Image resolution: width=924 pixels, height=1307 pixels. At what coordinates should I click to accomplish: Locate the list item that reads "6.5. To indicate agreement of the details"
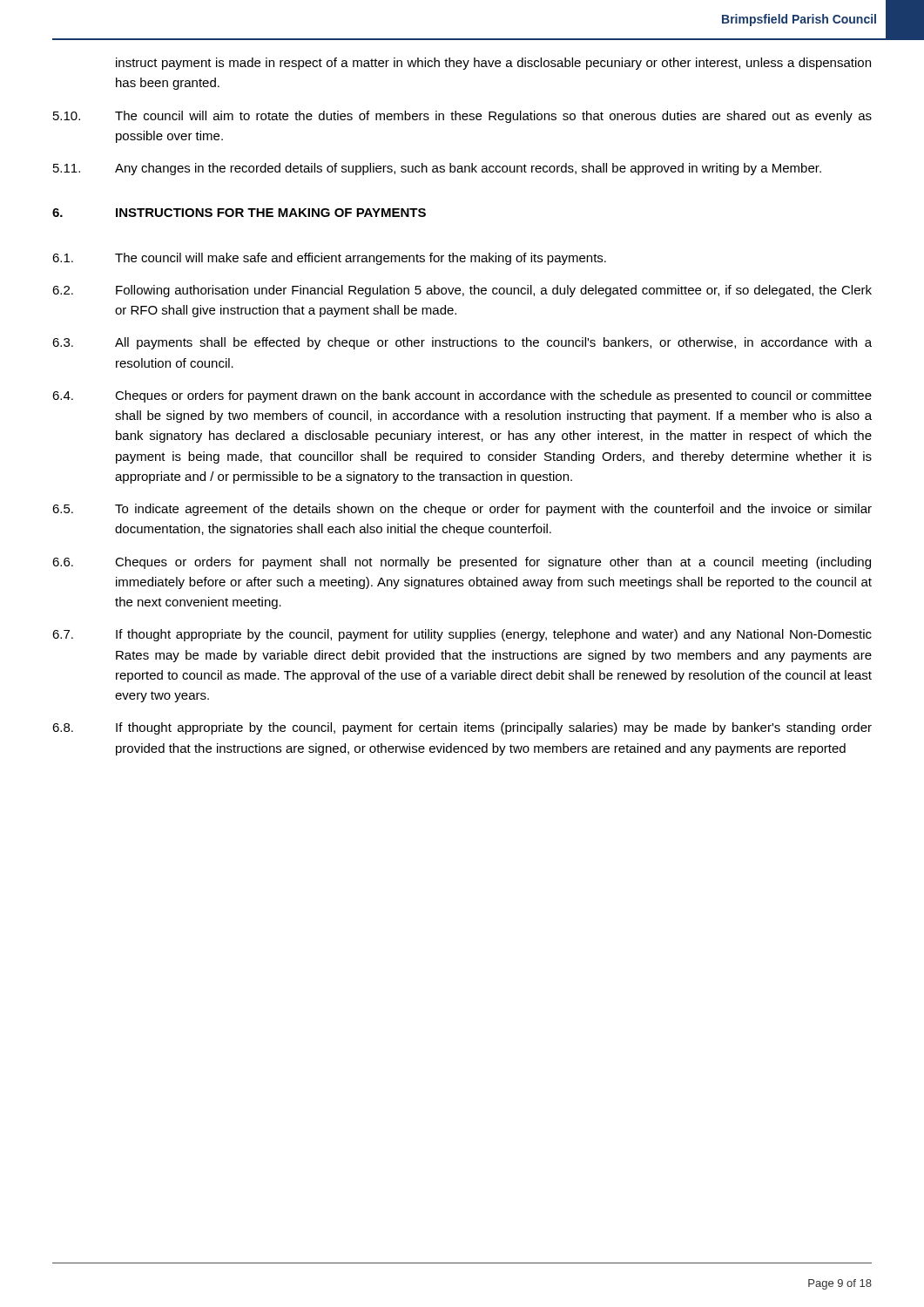point(462,519)
